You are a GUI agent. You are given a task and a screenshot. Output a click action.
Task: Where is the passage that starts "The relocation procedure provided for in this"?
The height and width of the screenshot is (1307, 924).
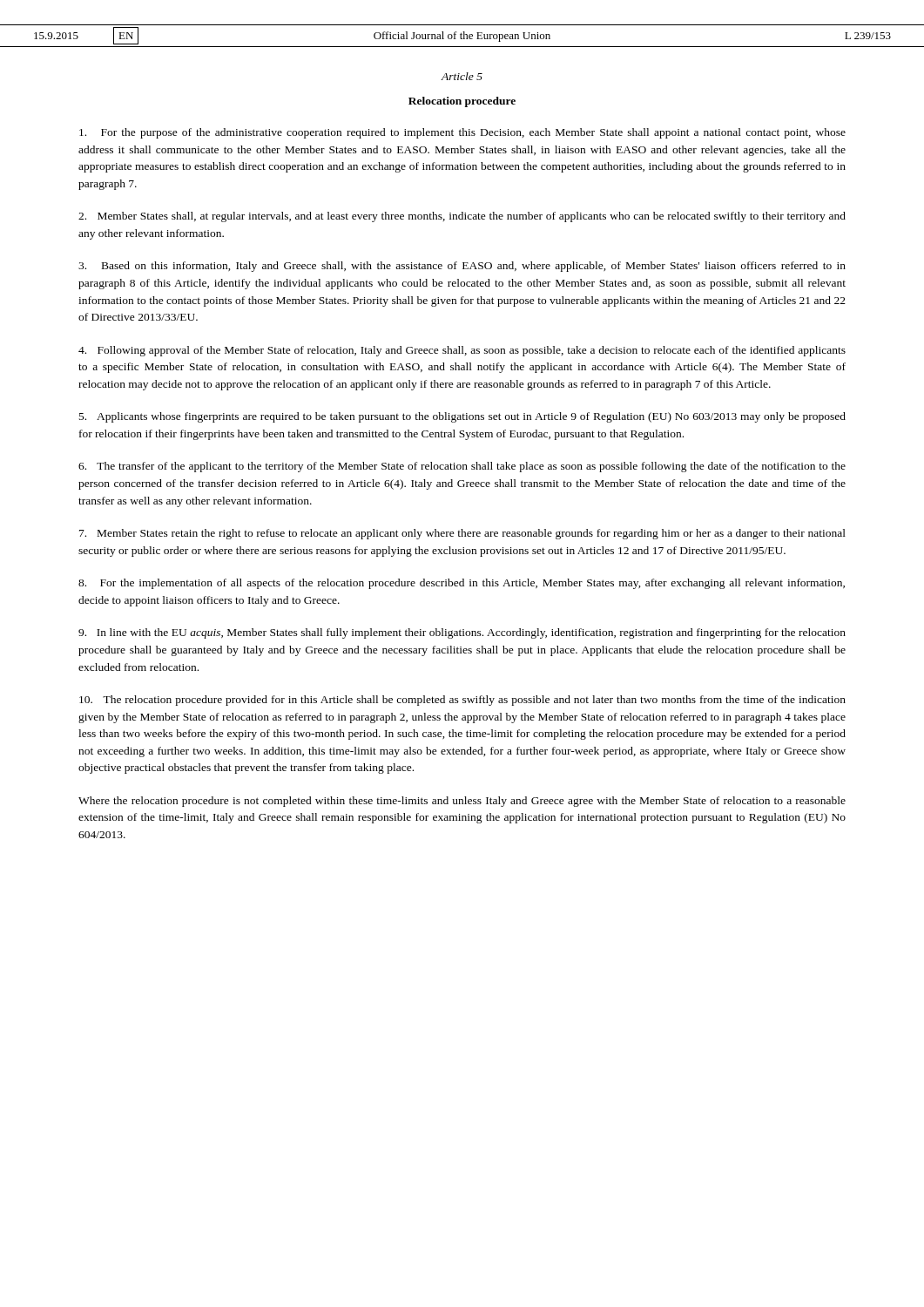point(462,733)
